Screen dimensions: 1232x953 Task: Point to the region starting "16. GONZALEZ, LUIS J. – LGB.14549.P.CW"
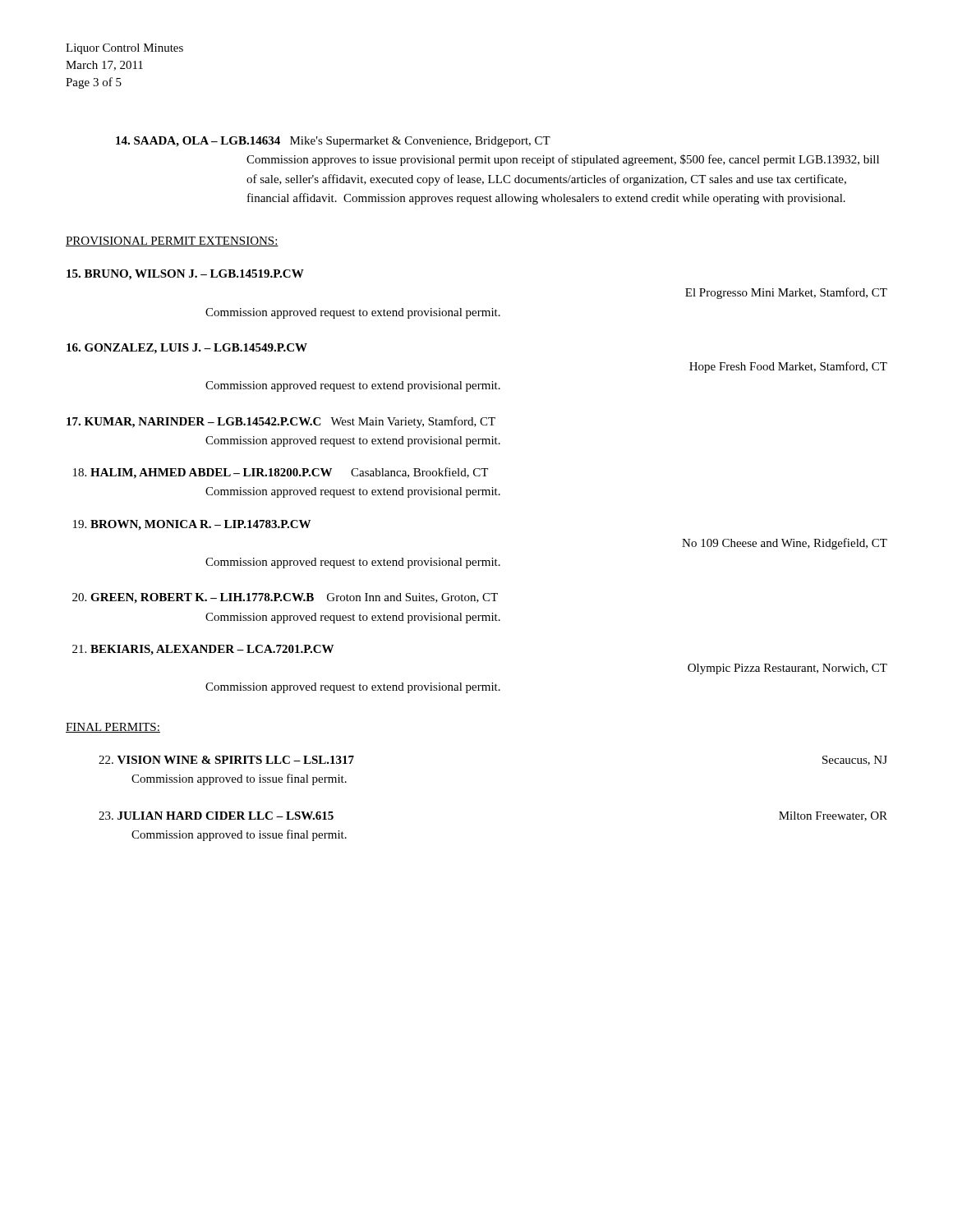pyautogui.click(x=187, y=349)
